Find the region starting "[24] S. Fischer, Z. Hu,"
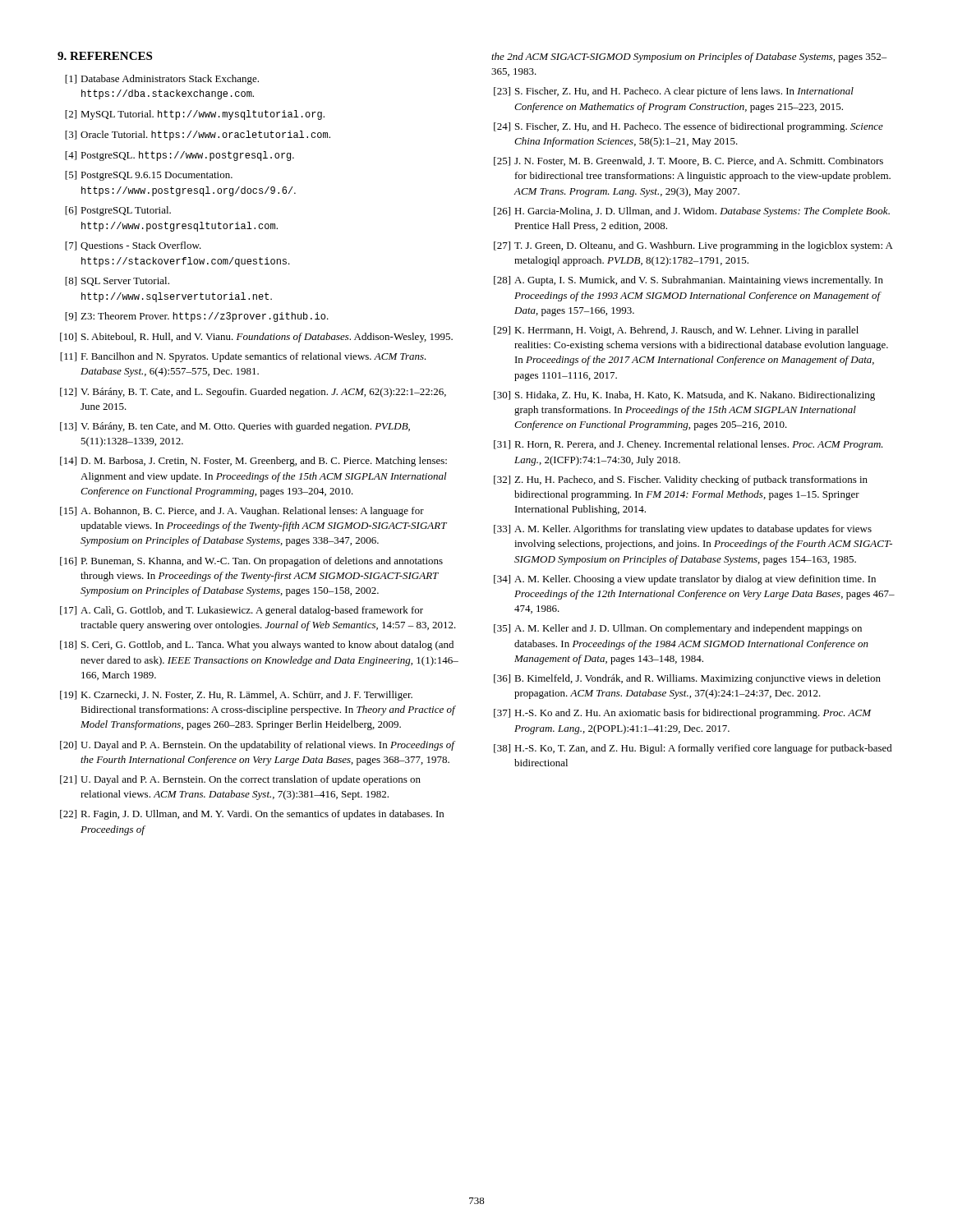Viewport: 953px width, 1232px height. tap(693, 134)
